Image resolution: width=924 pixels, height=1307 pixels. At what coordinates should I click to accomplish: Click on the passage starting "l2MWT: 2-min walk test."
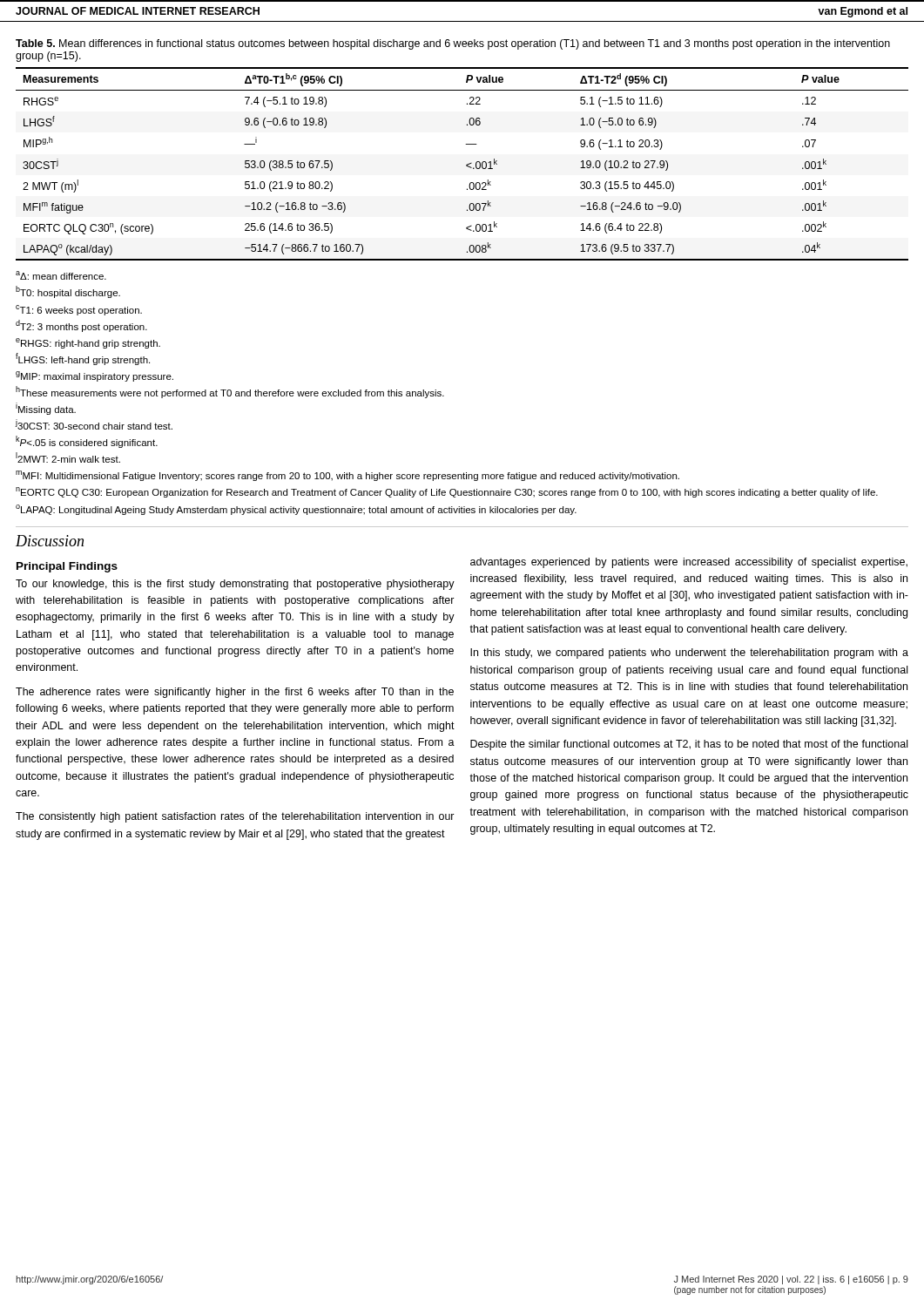[68, 458]
